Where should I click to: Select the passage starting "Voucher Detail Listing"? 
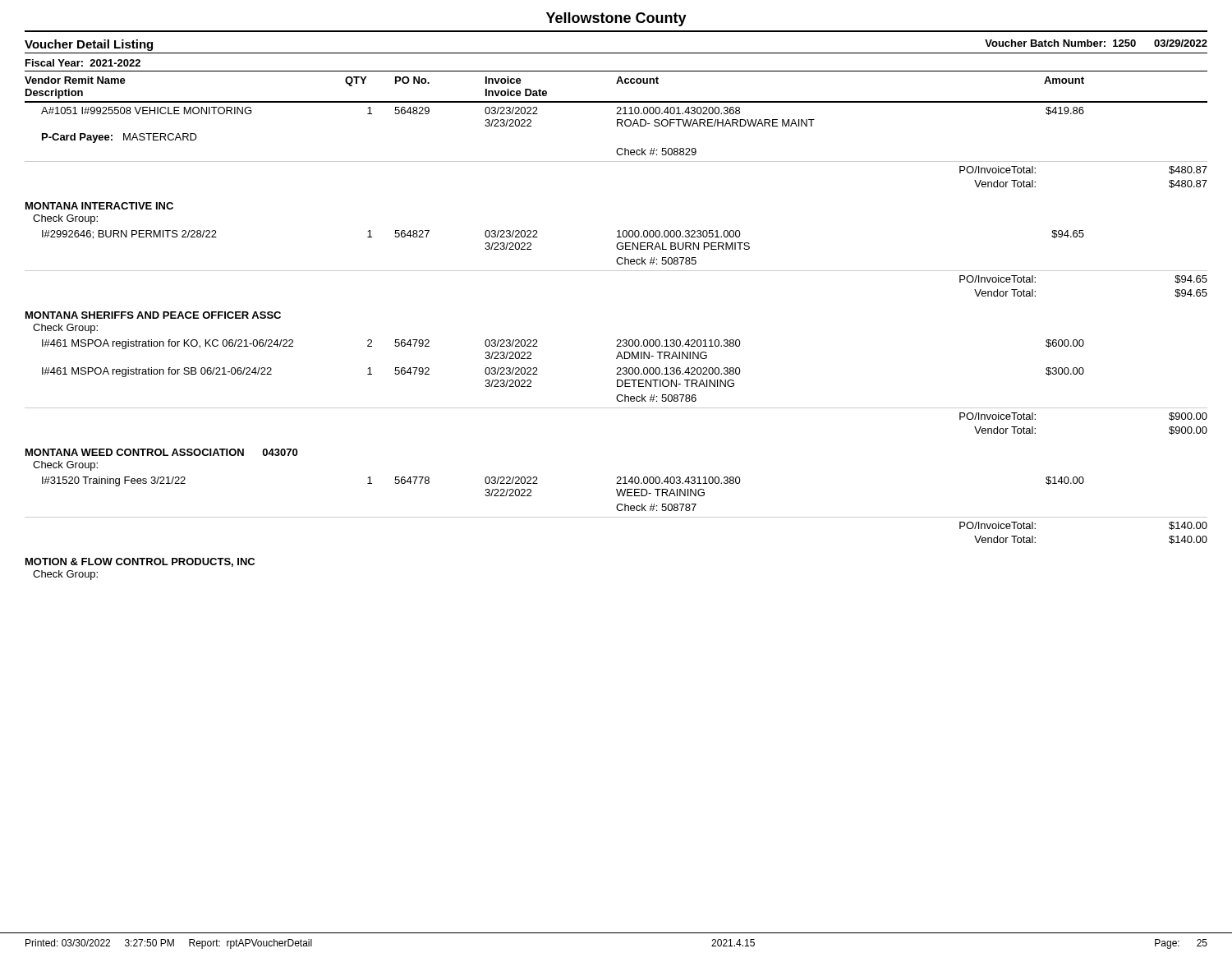pos(89,44)
